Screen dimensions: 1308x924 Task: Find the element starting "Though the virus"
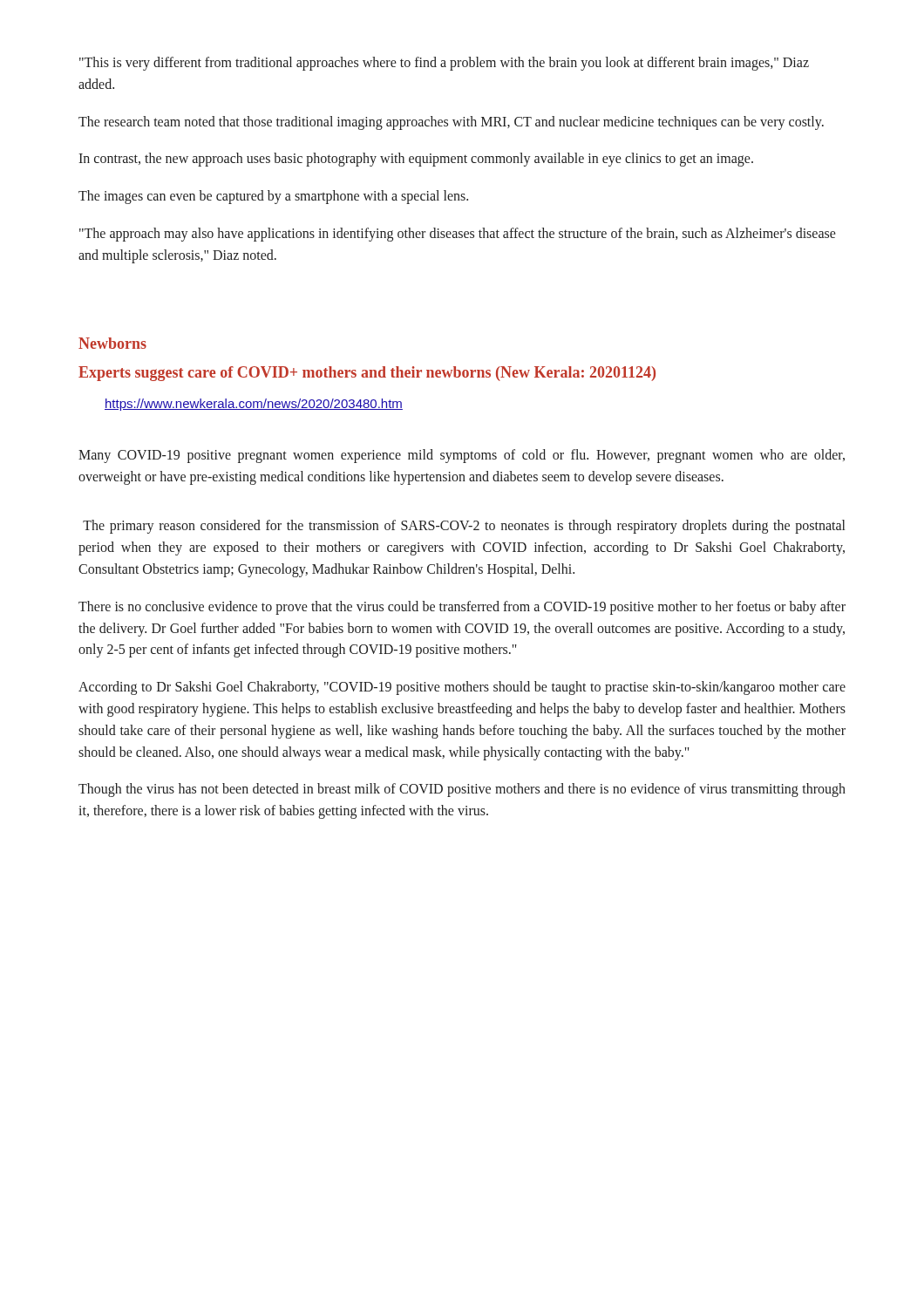click(x=462, y=800)
